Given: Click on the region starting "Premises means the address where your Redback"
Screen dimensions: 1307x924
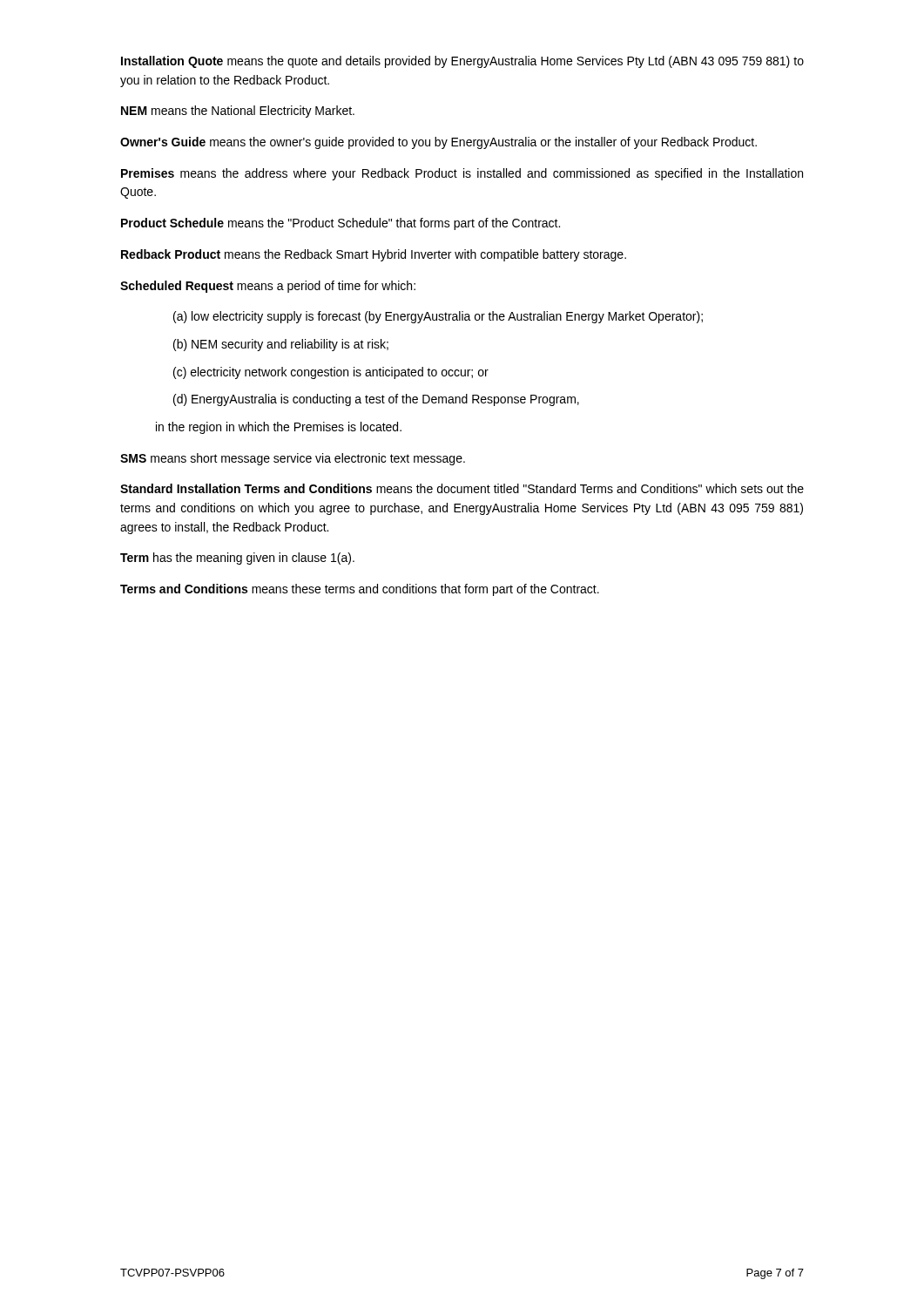Looking at the screenshot, I should tap(462, 183).
